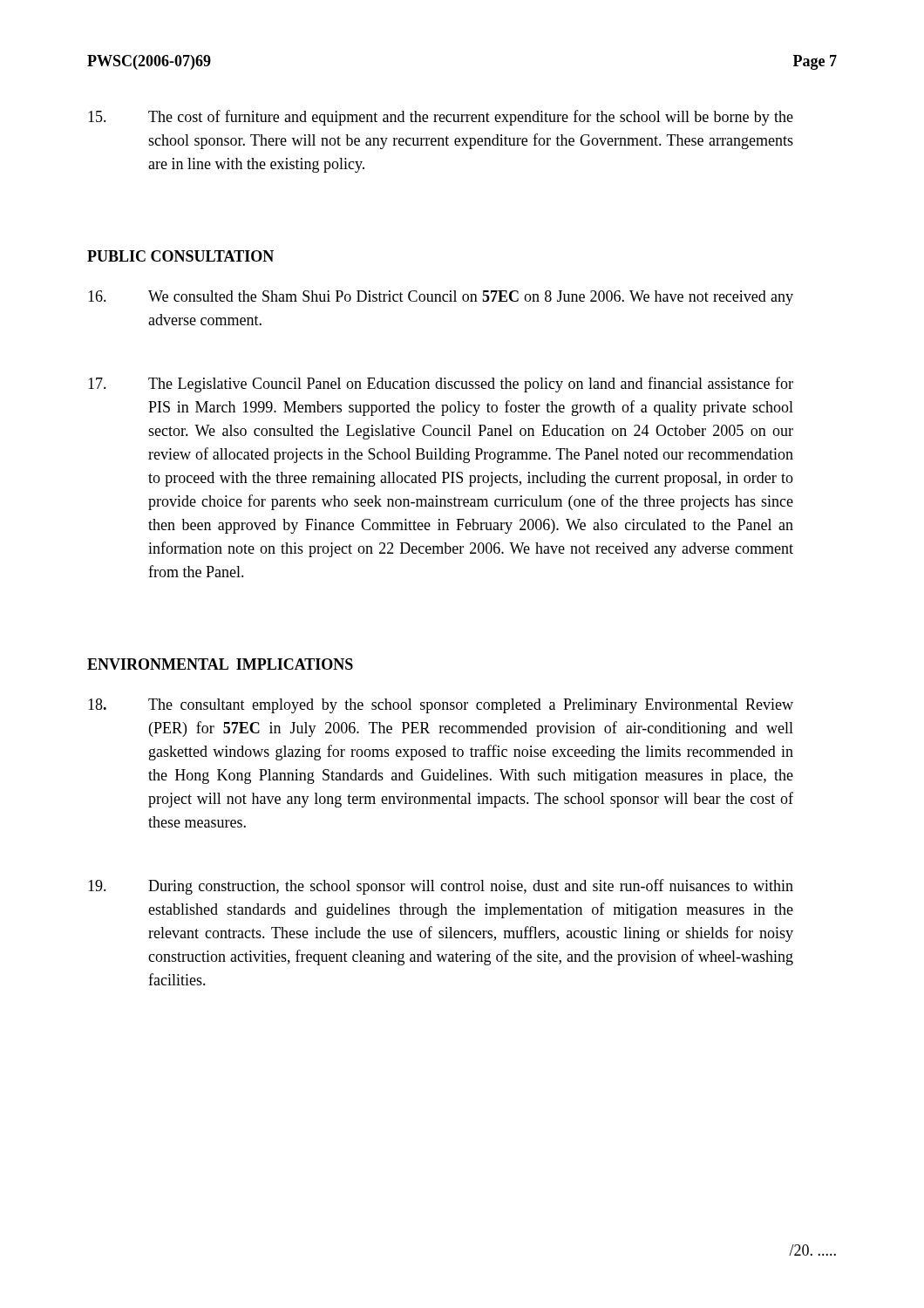The height and width of the screenshot is (1308, 924).
Task: Click on the section header with the text "PUBLIC CONSULTATION"
Action: (x=181, y=256)
